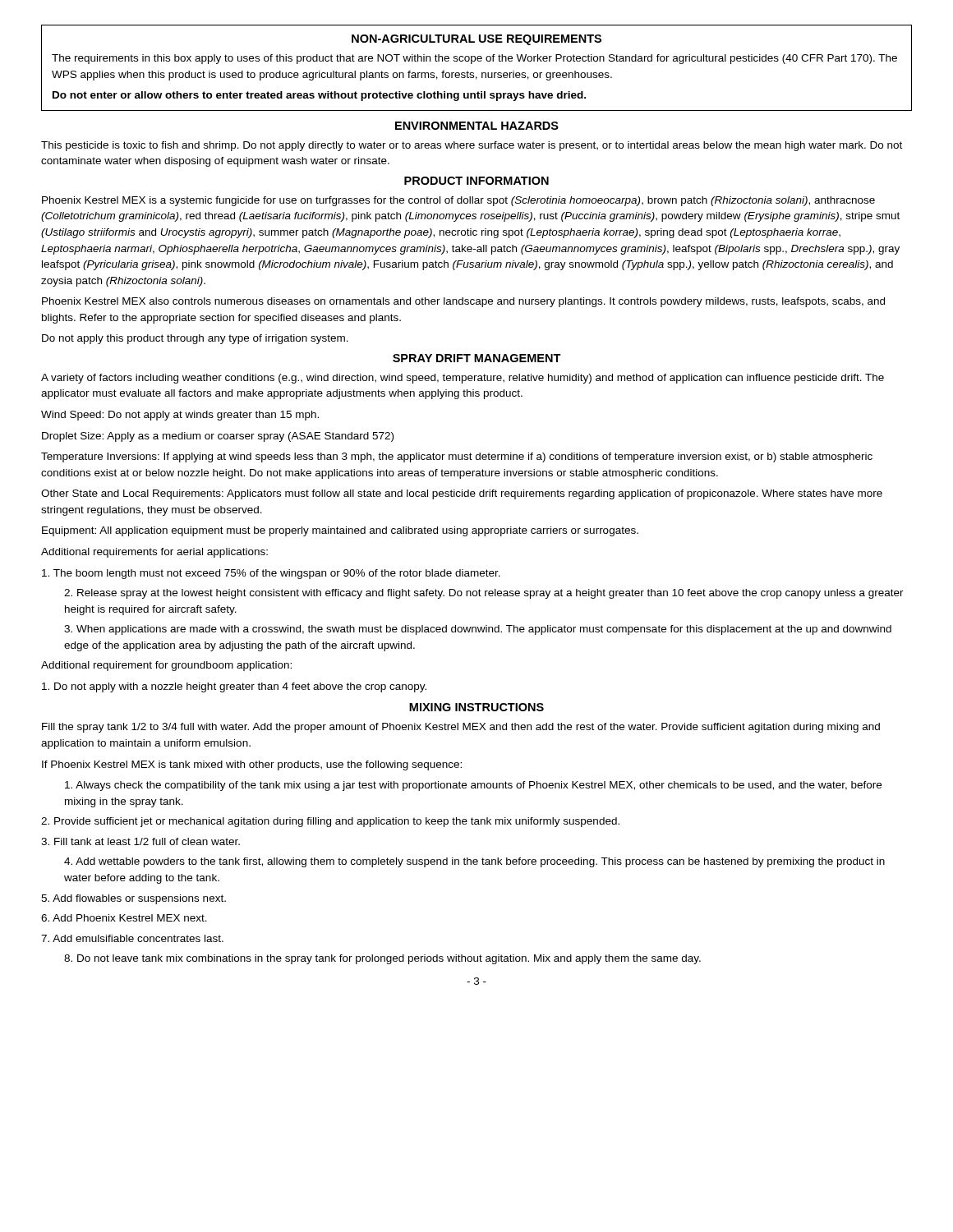Locate the block starting "2. Provide sufficient jet or mechanical agitation during"

[331, 821]
